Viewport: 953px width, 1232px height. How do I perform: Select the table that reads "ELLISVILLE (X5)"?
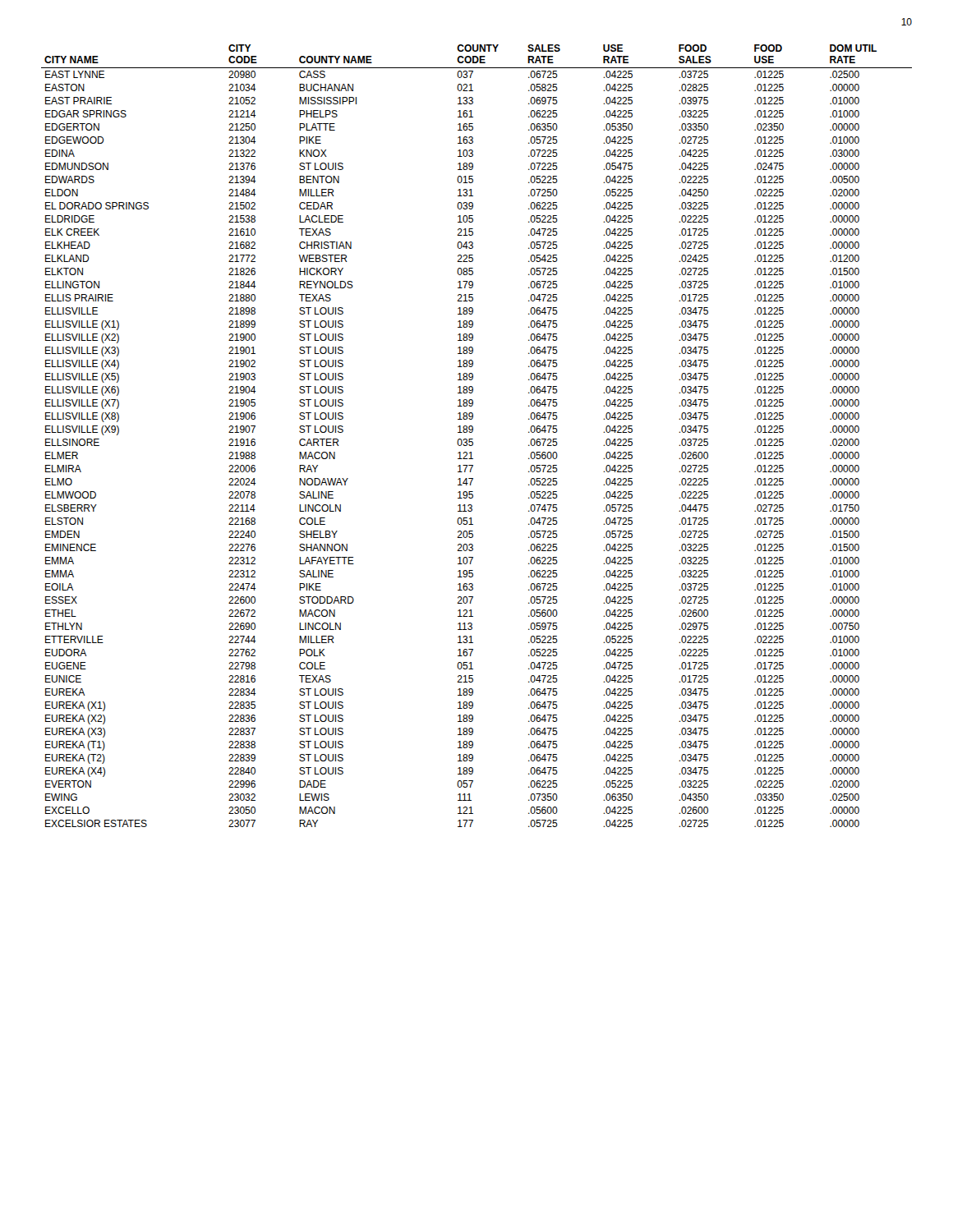coord(476,436)
